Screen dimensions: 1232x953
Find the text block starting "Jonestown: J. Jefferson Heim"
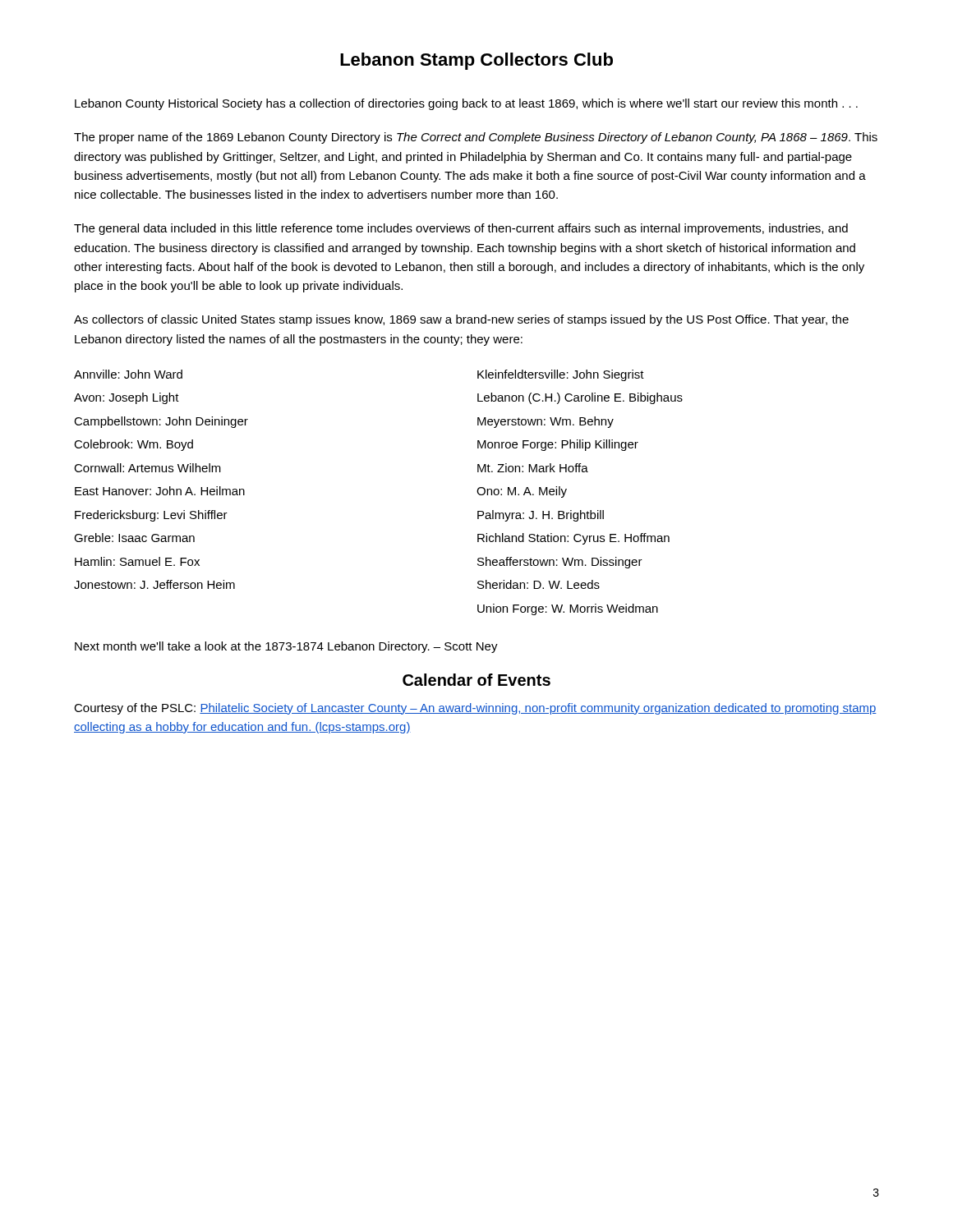(155, 585)
